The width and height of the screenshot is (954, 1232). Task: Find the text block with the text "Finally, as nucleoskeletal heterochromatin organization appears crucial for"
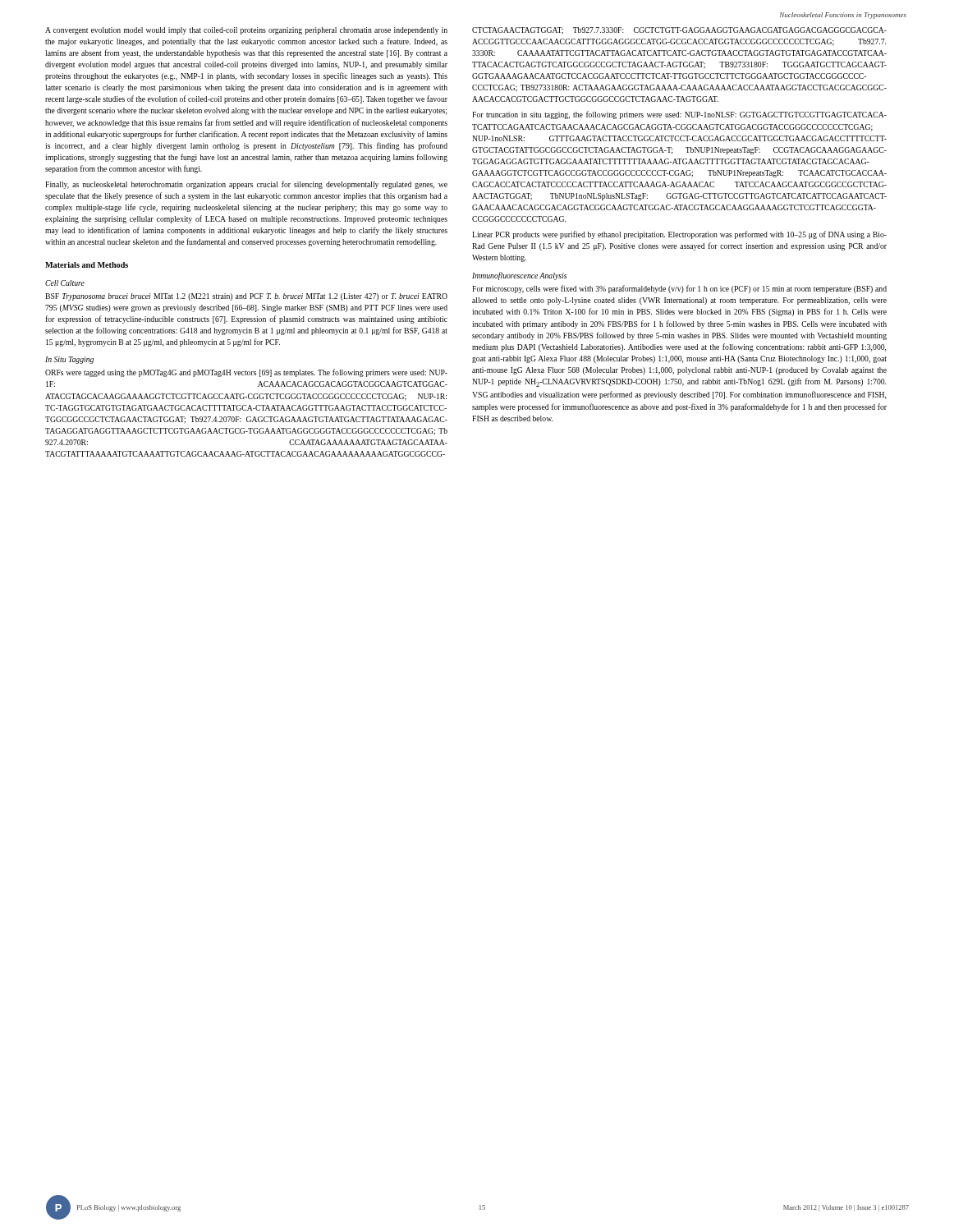click(246, 214)
